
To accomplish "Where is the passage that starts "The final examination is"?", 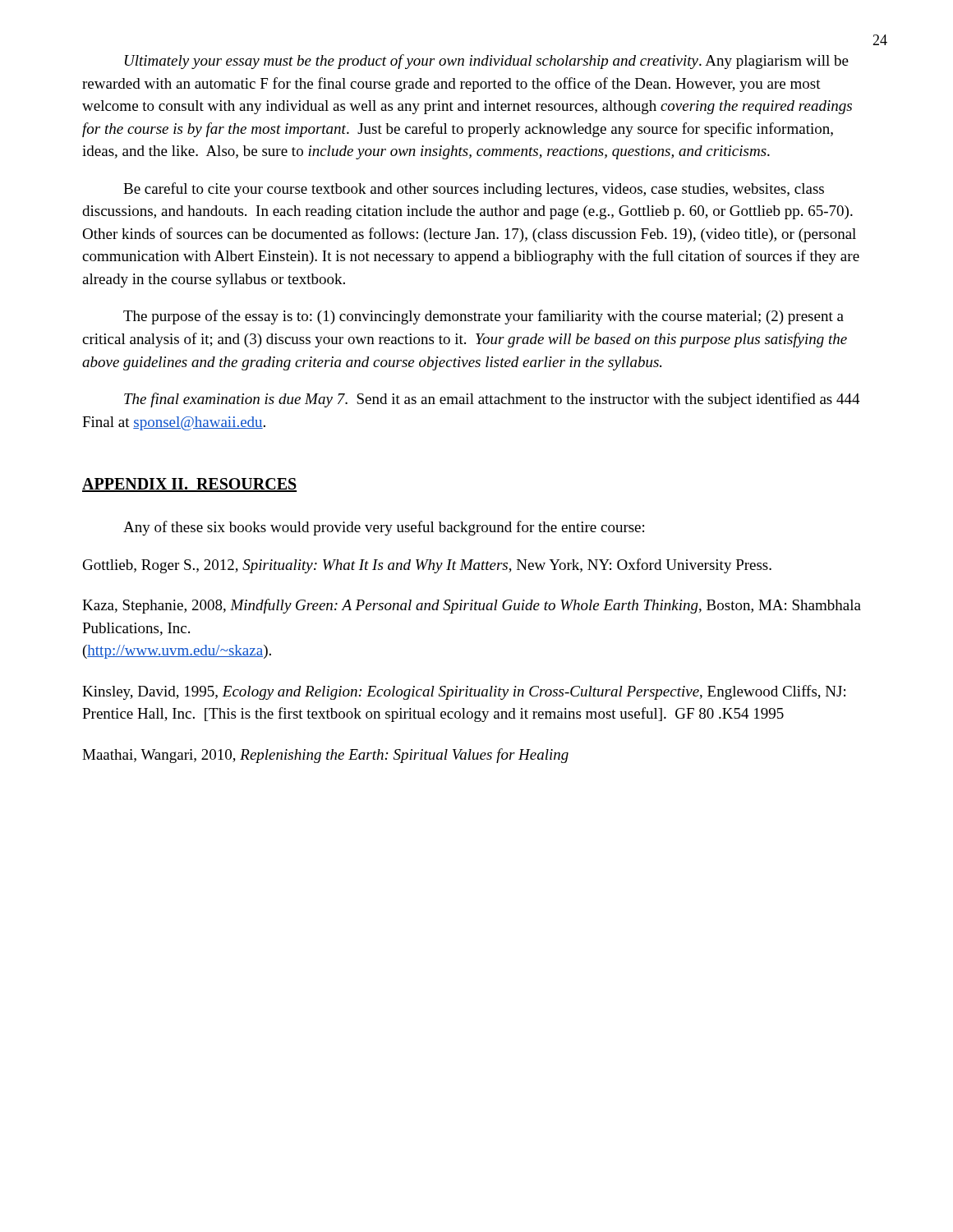I will pos(476,410).
